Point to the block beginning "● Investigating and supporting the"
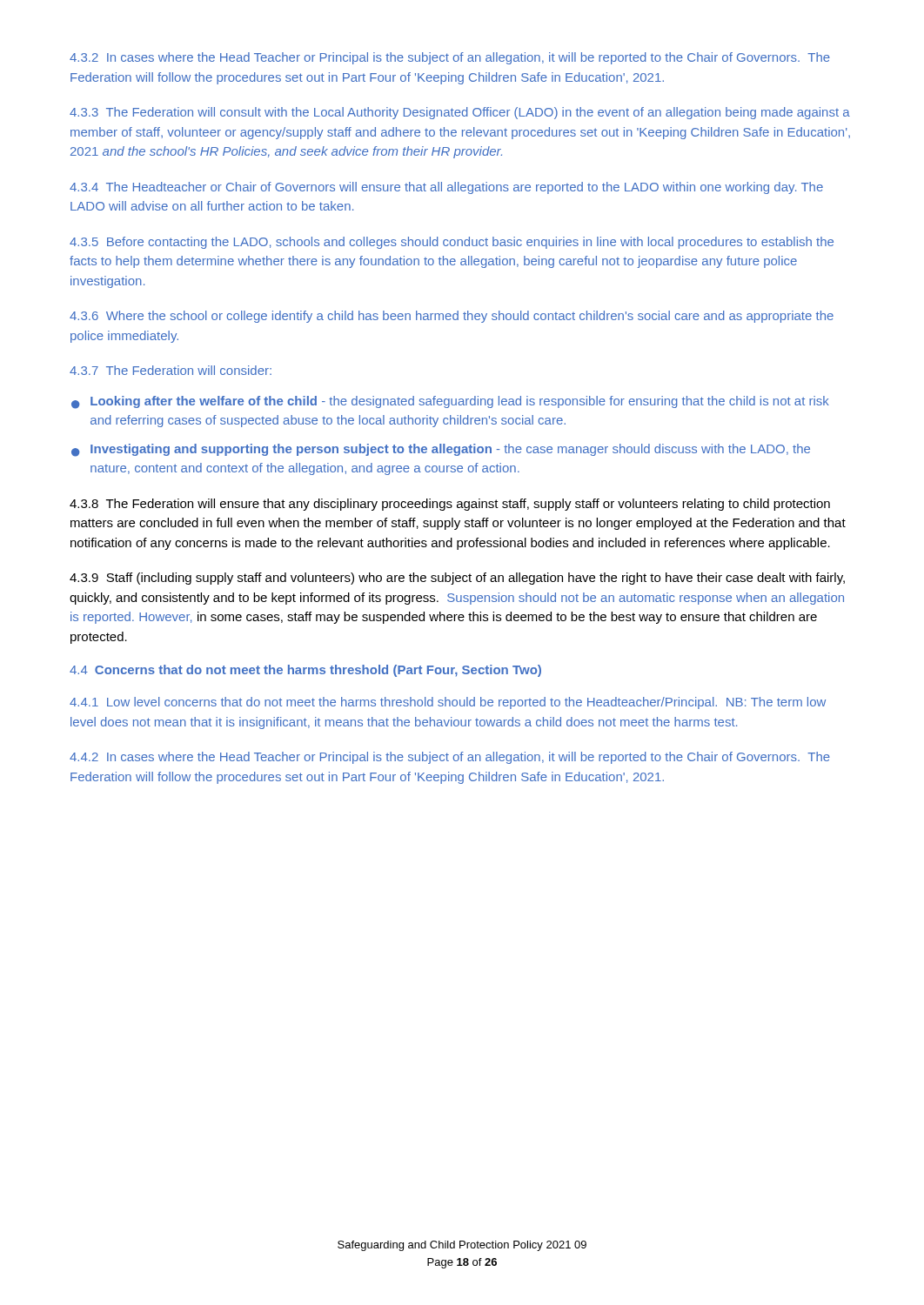This screenshot has width=924, height=1305. pyautogui.click(x=462, y=458)
